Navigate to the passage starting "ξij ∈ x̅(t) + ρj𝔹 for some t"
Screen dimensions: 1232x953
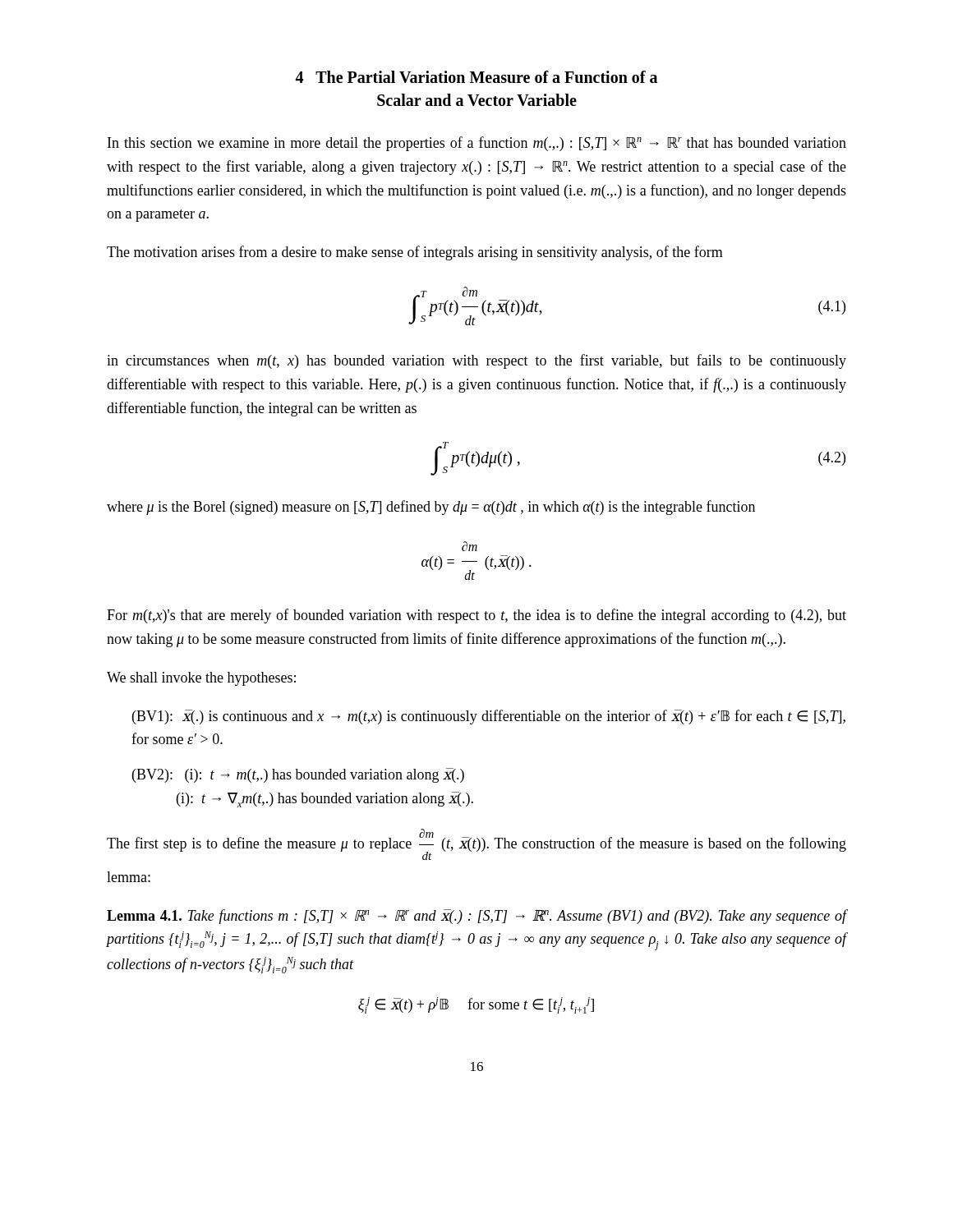(476, 1005)
